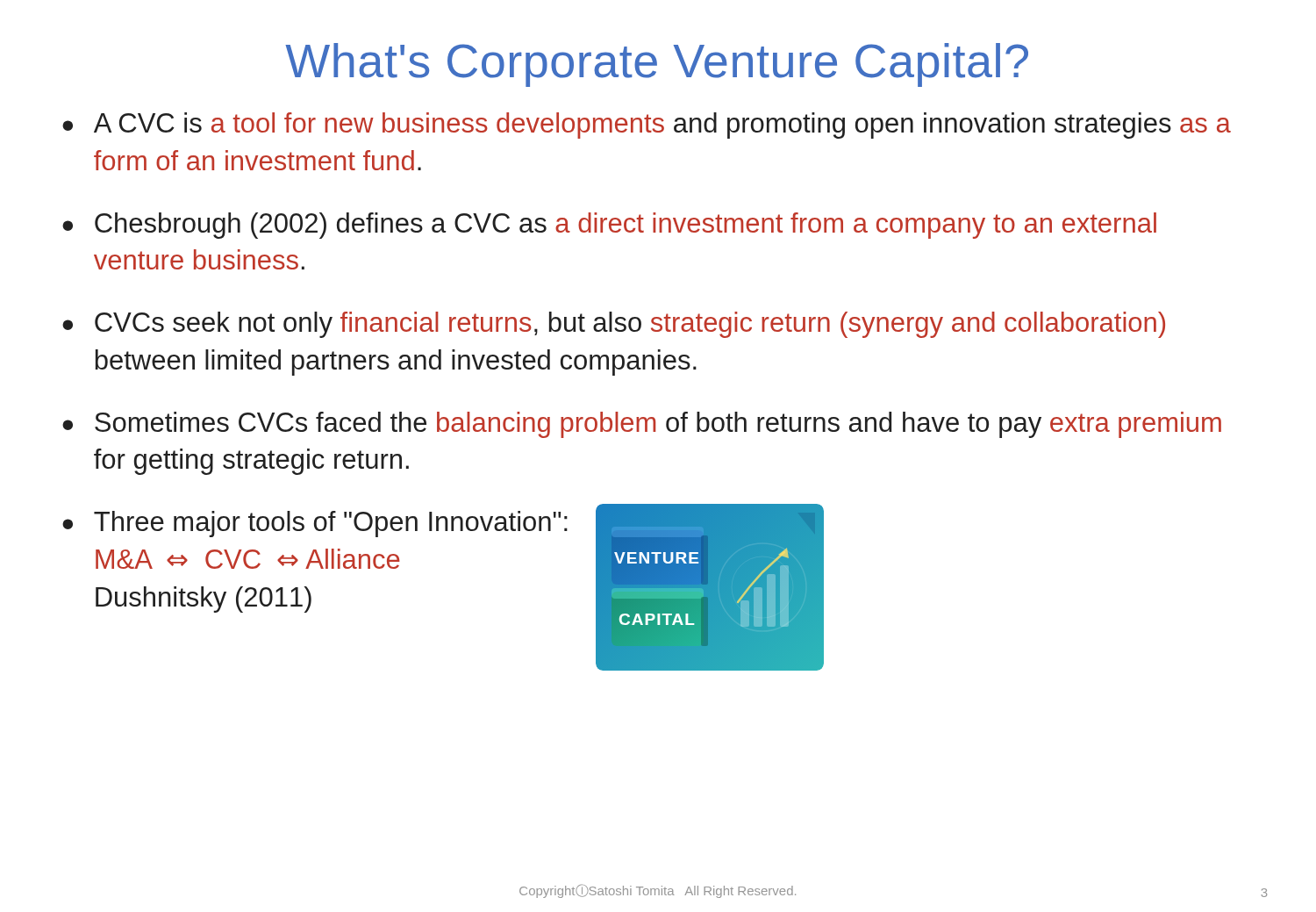This screenshot has height=912, width=1316.
Task: Locate the passage starting "• Chesbrough (2002)"
Action: coord(658,243)
